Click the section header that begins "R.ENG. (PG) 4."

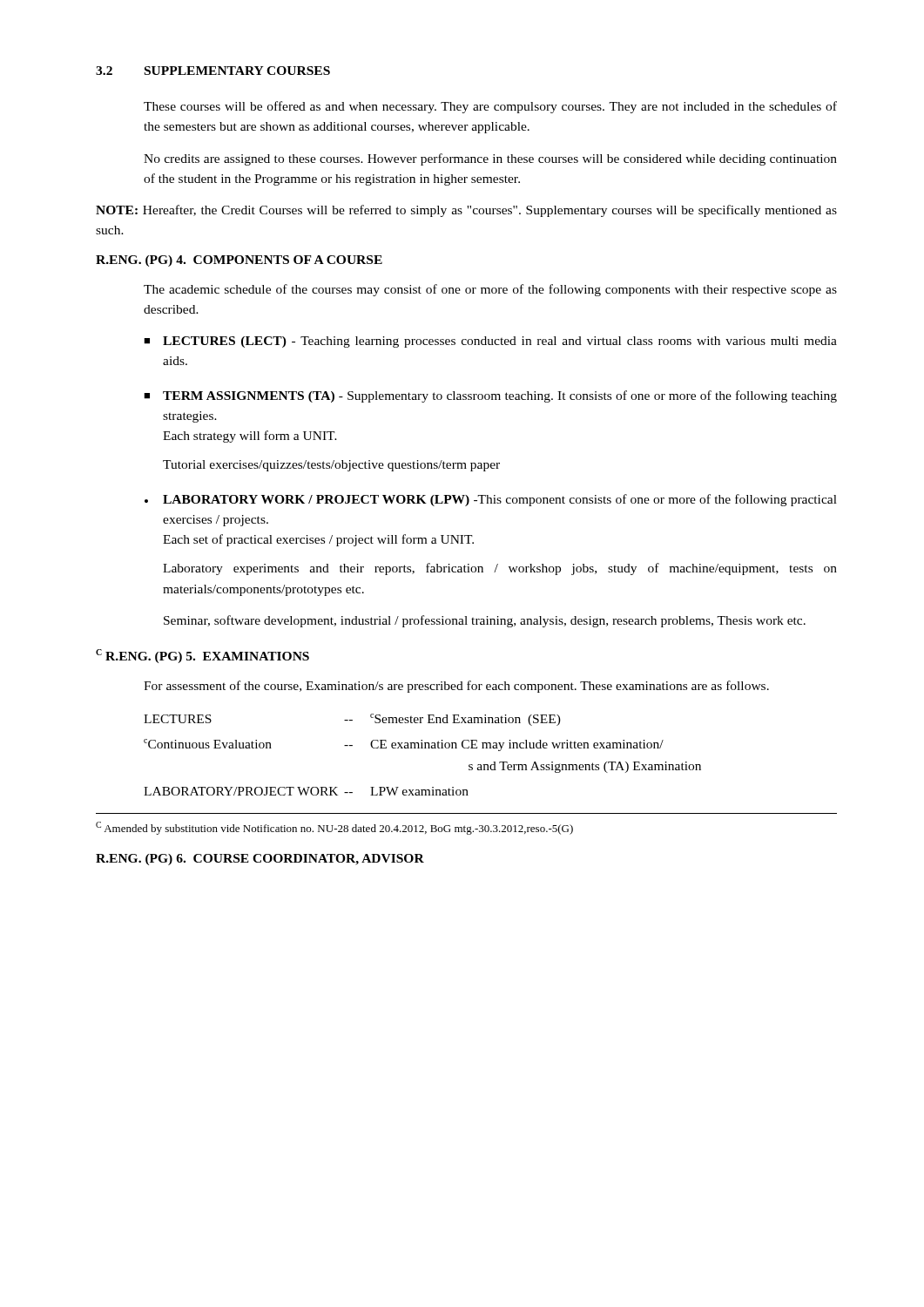239,261
